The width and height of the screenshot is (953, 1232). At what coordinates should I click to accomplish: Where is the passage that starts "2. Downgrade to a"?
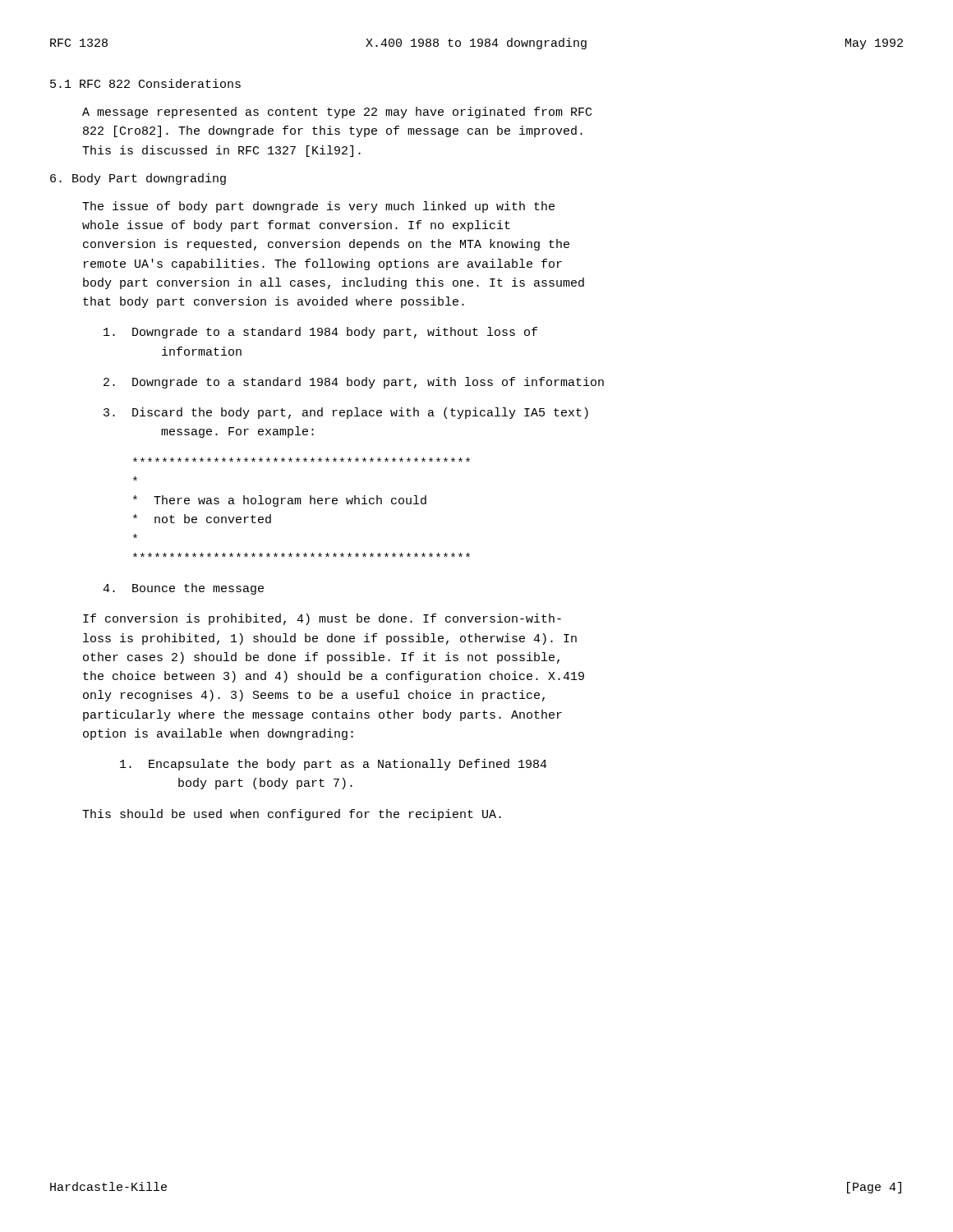click(x=368, y=383)
